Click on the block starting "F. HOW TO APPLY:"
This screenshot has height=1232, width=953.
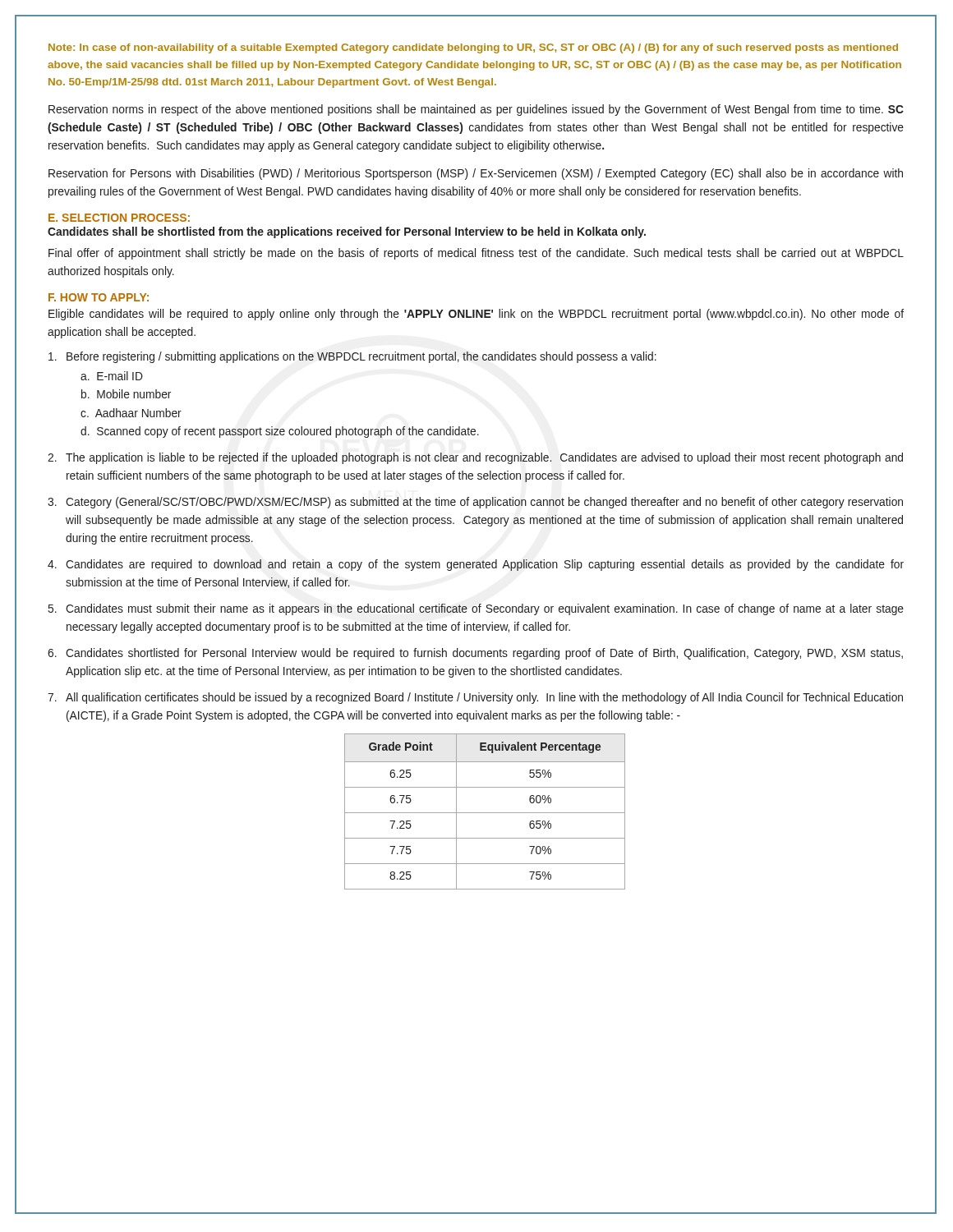coord(99,297)
